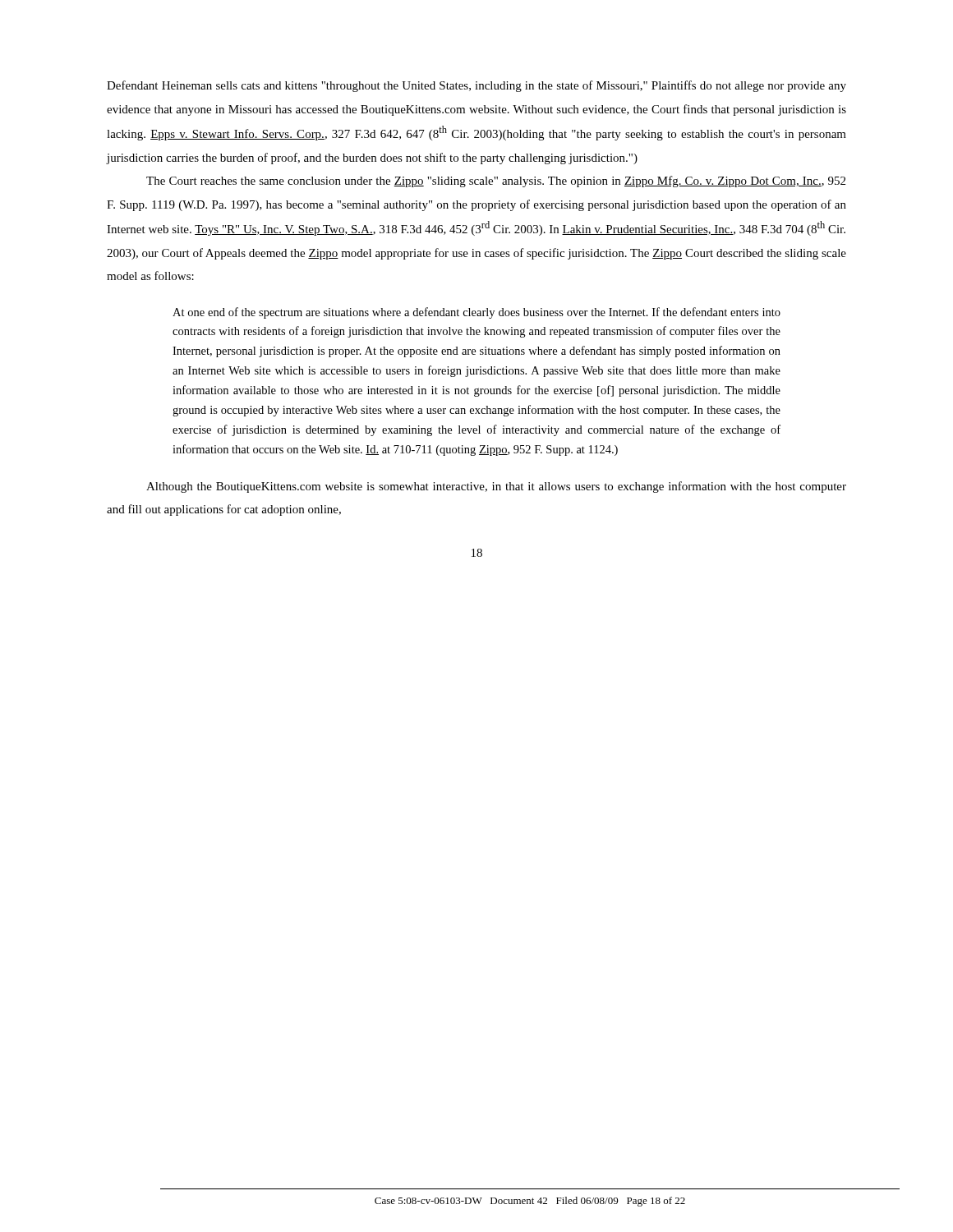Click the passage that begins "The Court reaches the"
Image resolution: width=953 pixels, height=1232 pixels.
(476, 228)
